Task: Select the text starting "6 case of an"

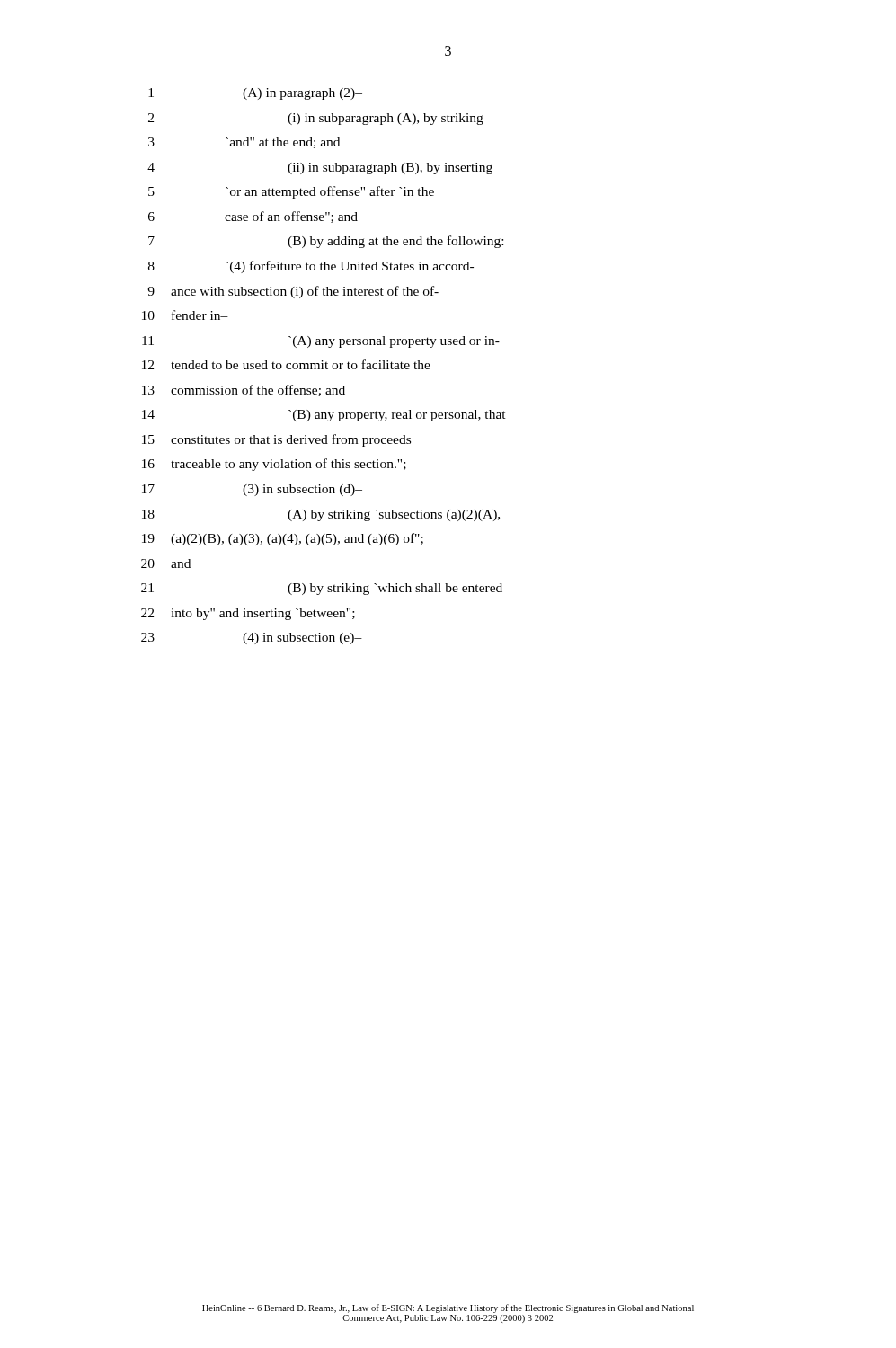Action: (253, 217)
